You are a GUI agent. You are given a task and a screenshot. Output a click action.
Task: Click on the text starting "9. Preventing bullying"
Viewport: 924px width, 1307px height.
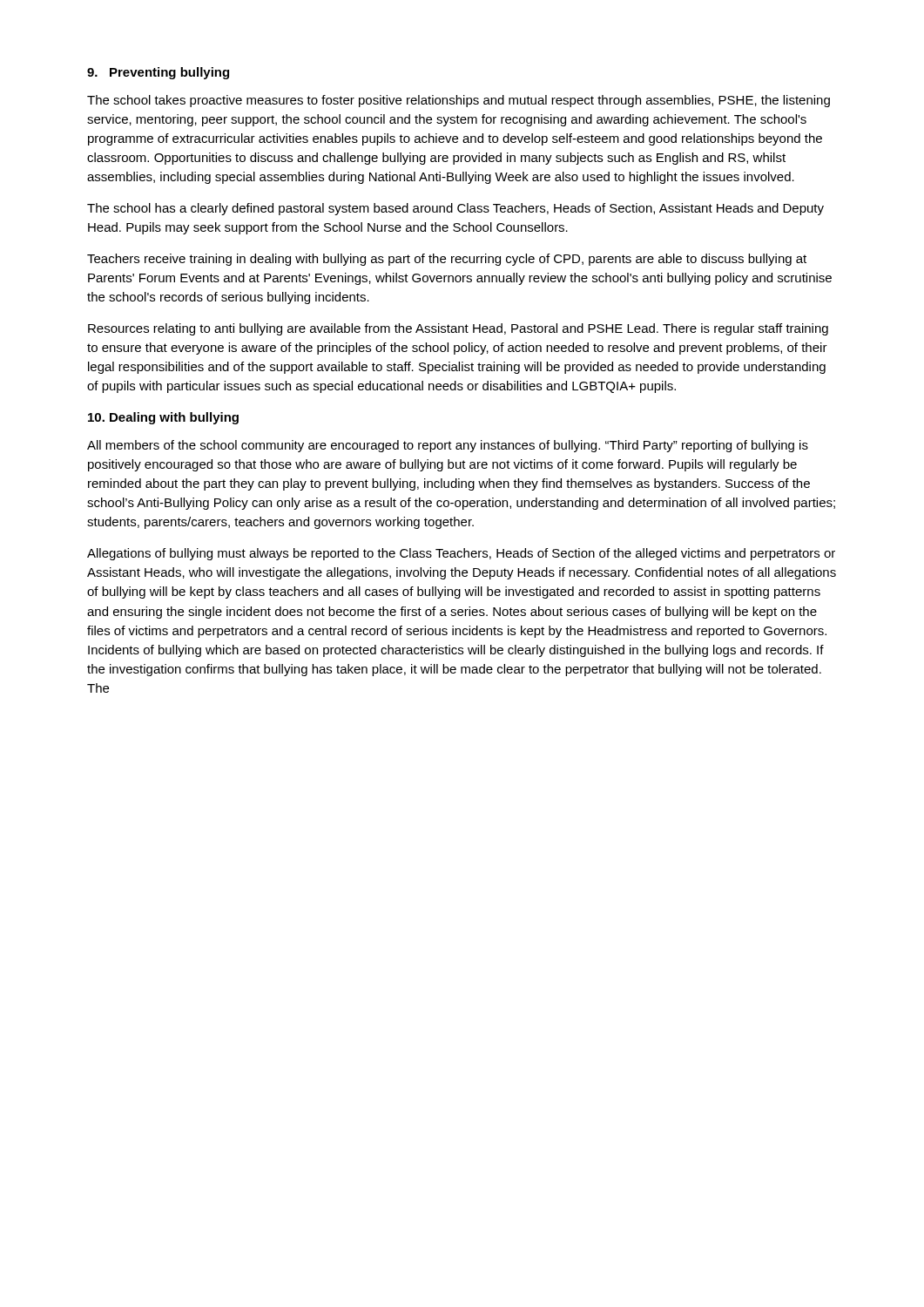[x=159, y=72]
